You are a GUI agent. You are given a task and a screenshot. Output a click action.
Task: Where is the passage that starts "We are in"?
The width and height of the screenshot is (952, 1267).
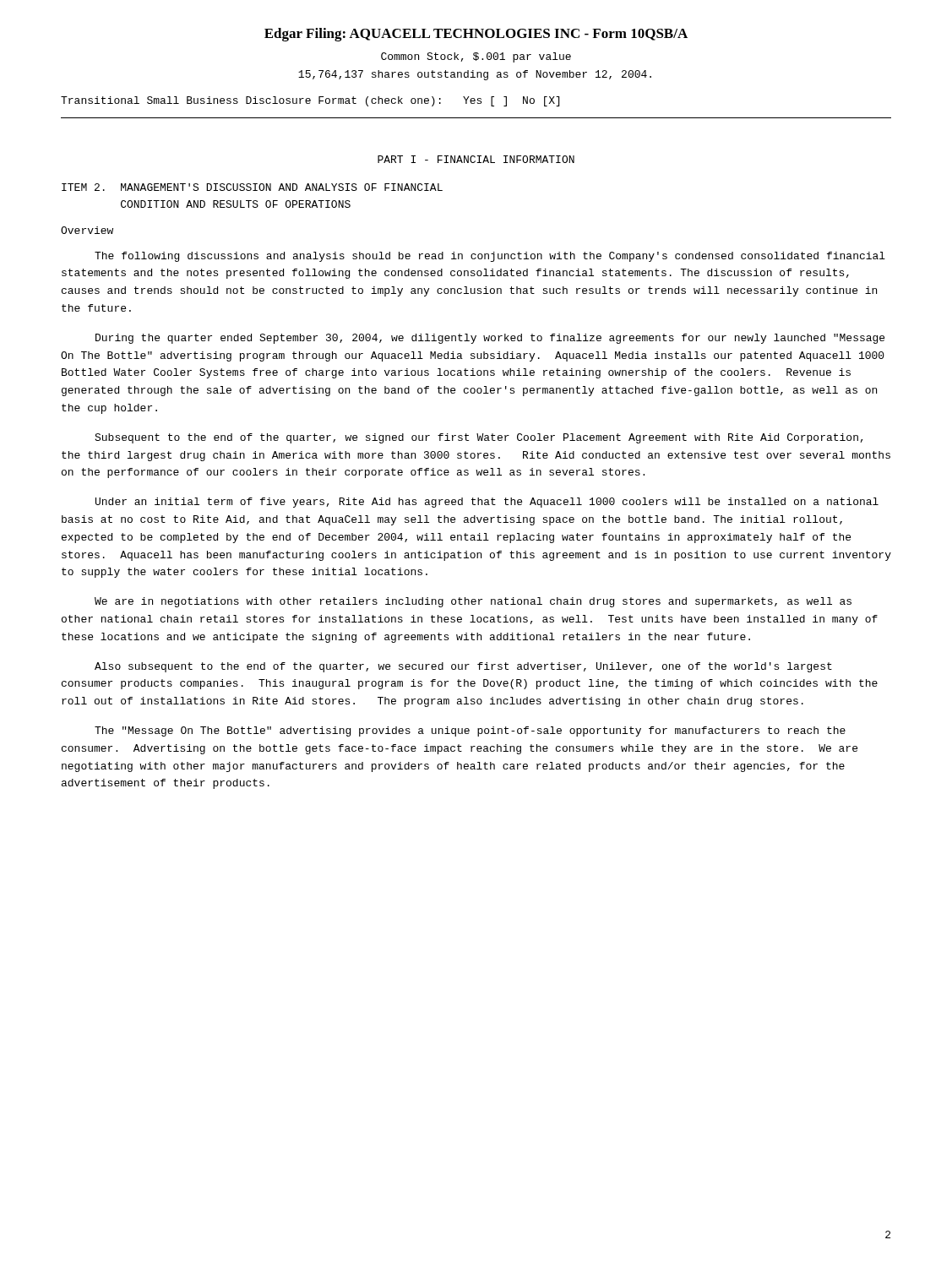point(469,619)
